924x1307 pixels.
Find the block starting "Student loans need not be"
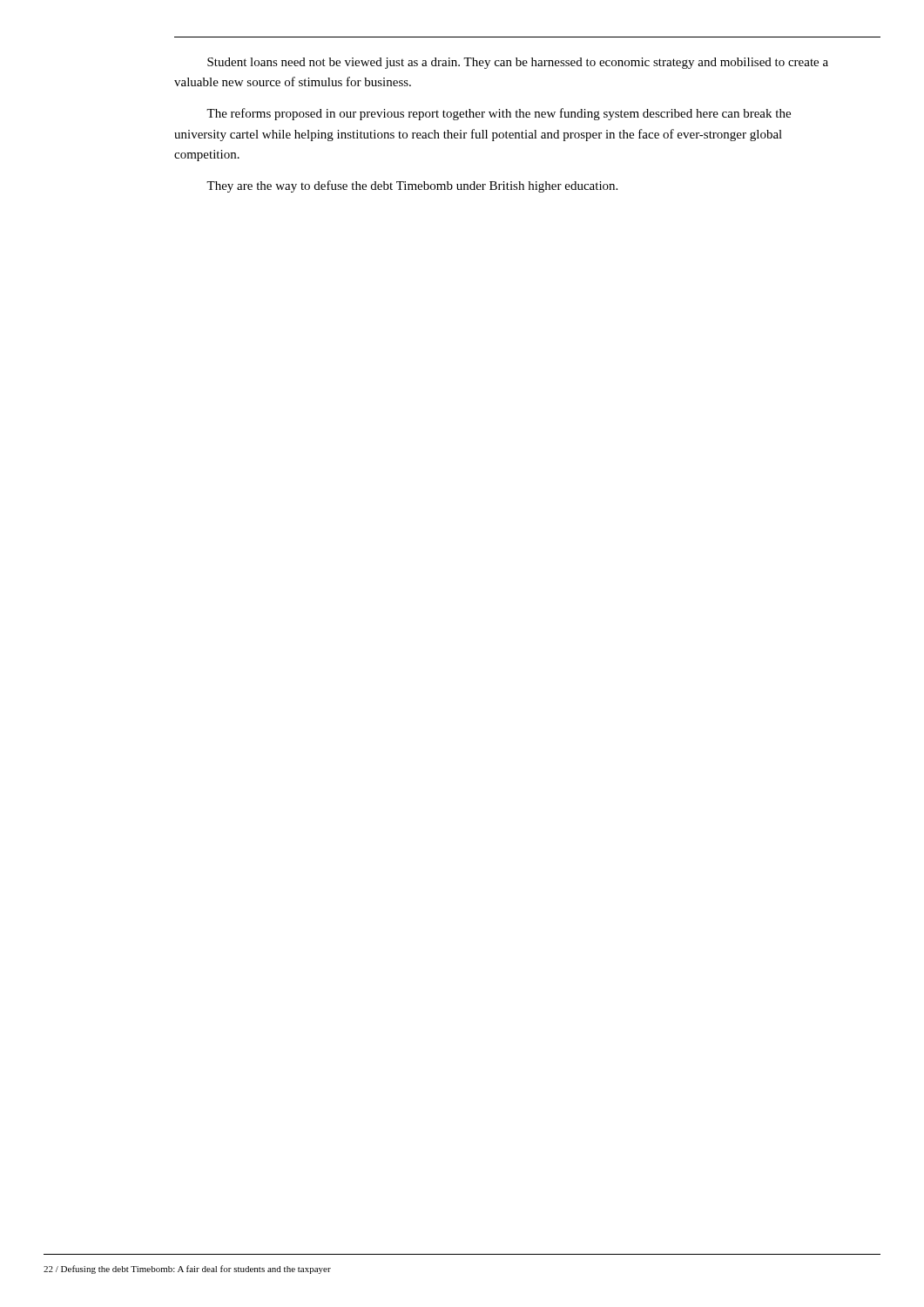coord(506,124)
